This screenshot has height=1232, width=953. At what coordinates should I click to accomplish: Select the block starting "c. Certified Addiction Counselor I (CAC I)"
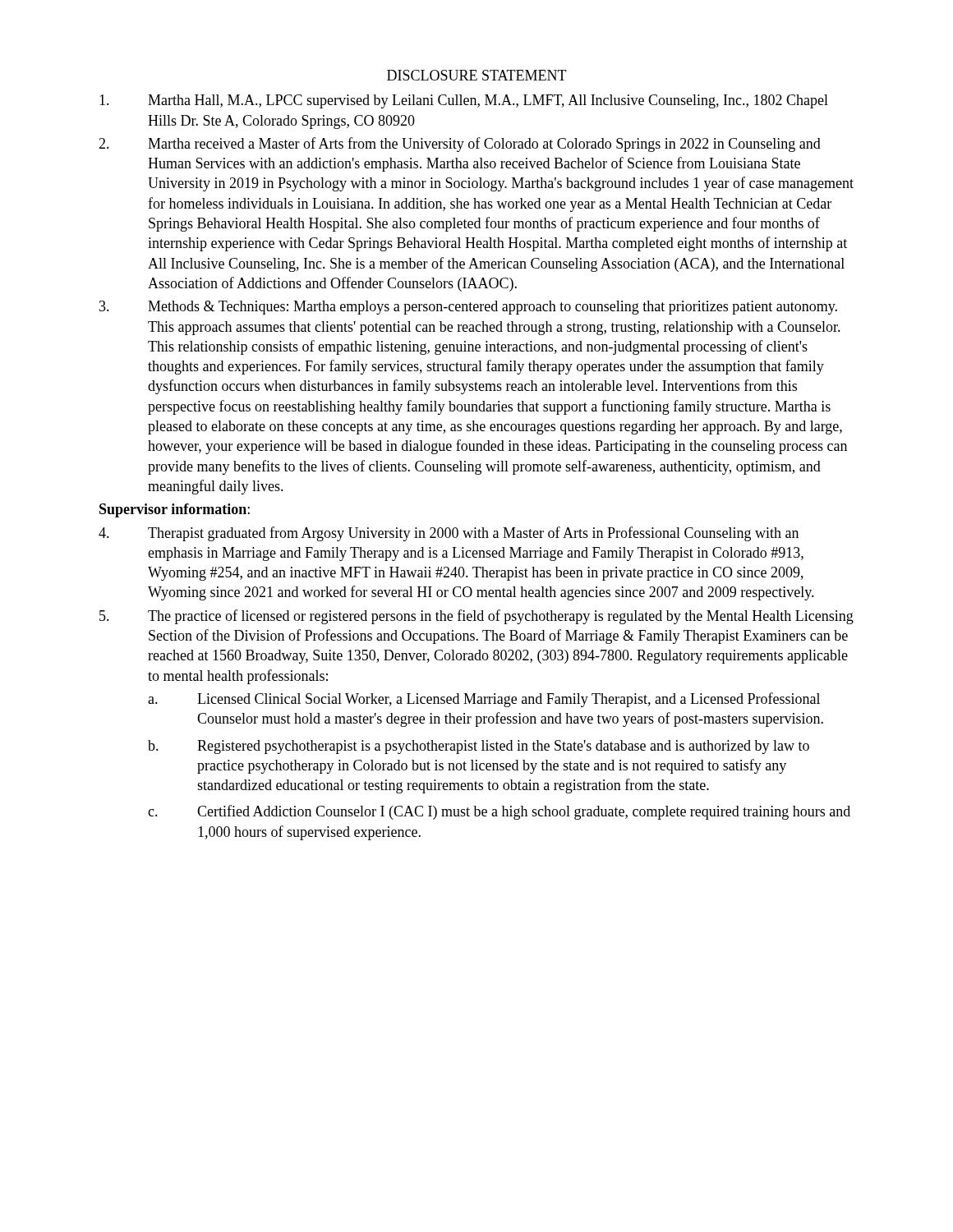tap(501, 822)
